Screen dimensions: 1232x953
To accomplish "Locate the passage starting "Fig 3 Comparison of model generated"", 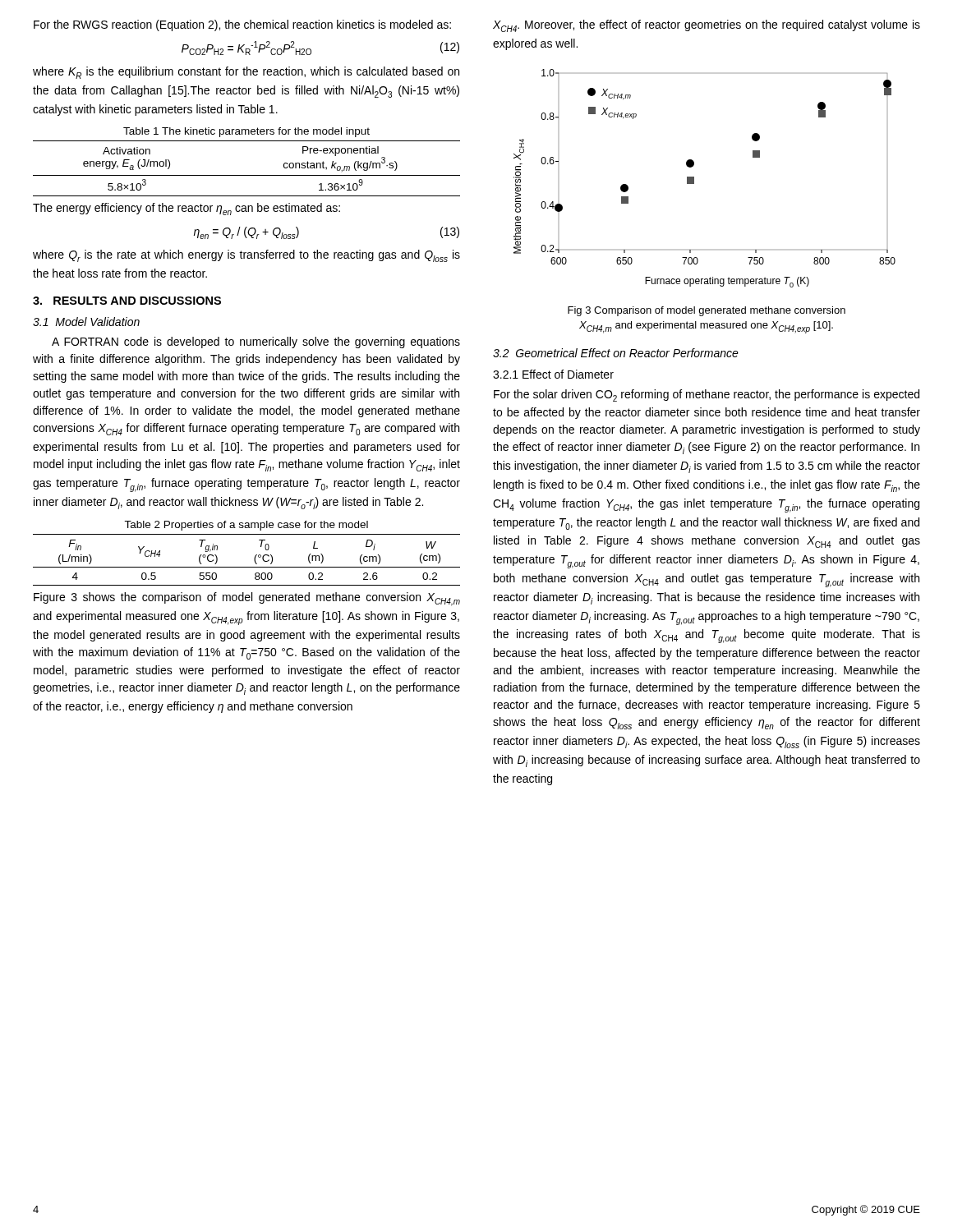I will click(707, 318).
